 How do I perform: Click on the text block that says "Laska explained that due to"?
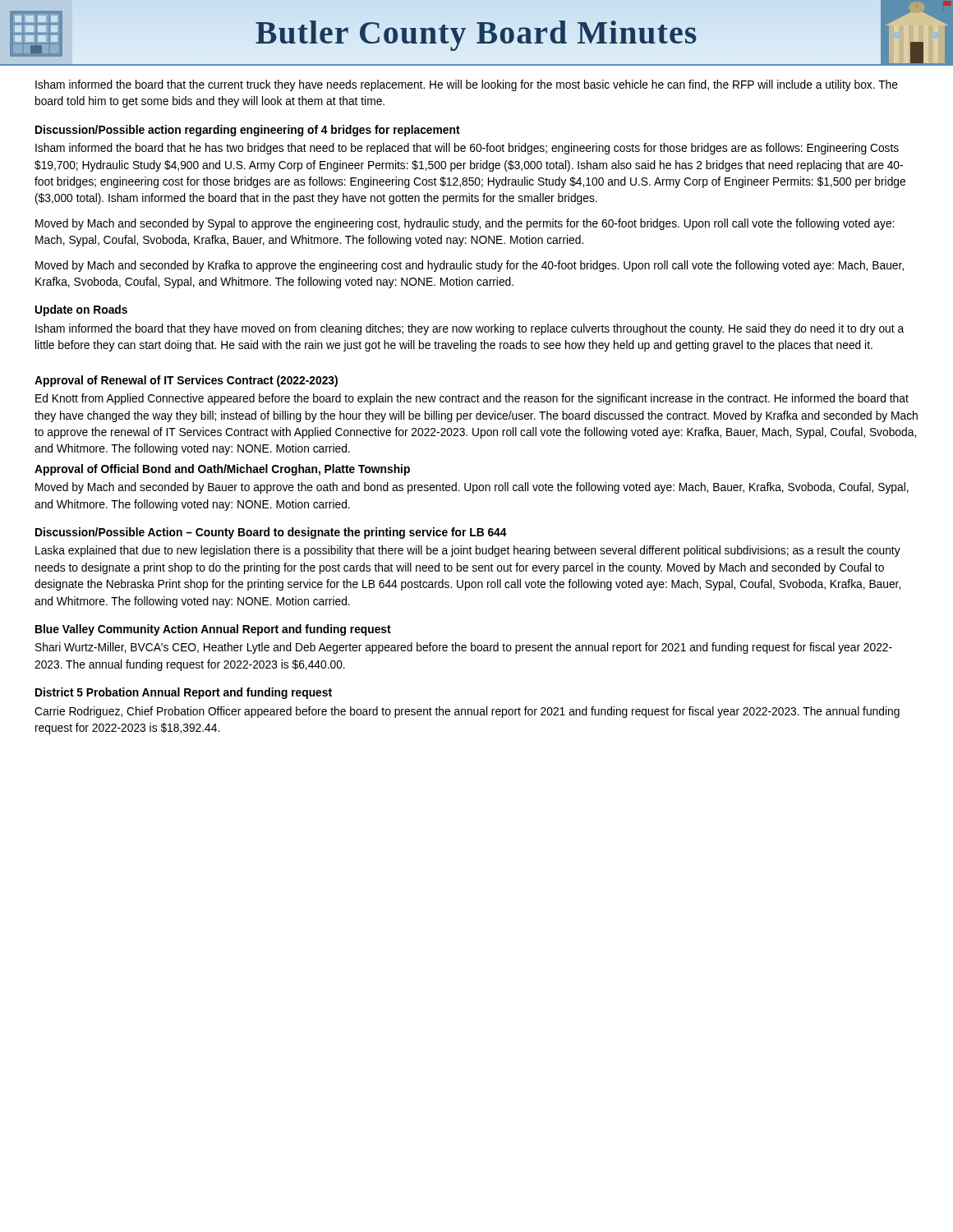point(468,576)
